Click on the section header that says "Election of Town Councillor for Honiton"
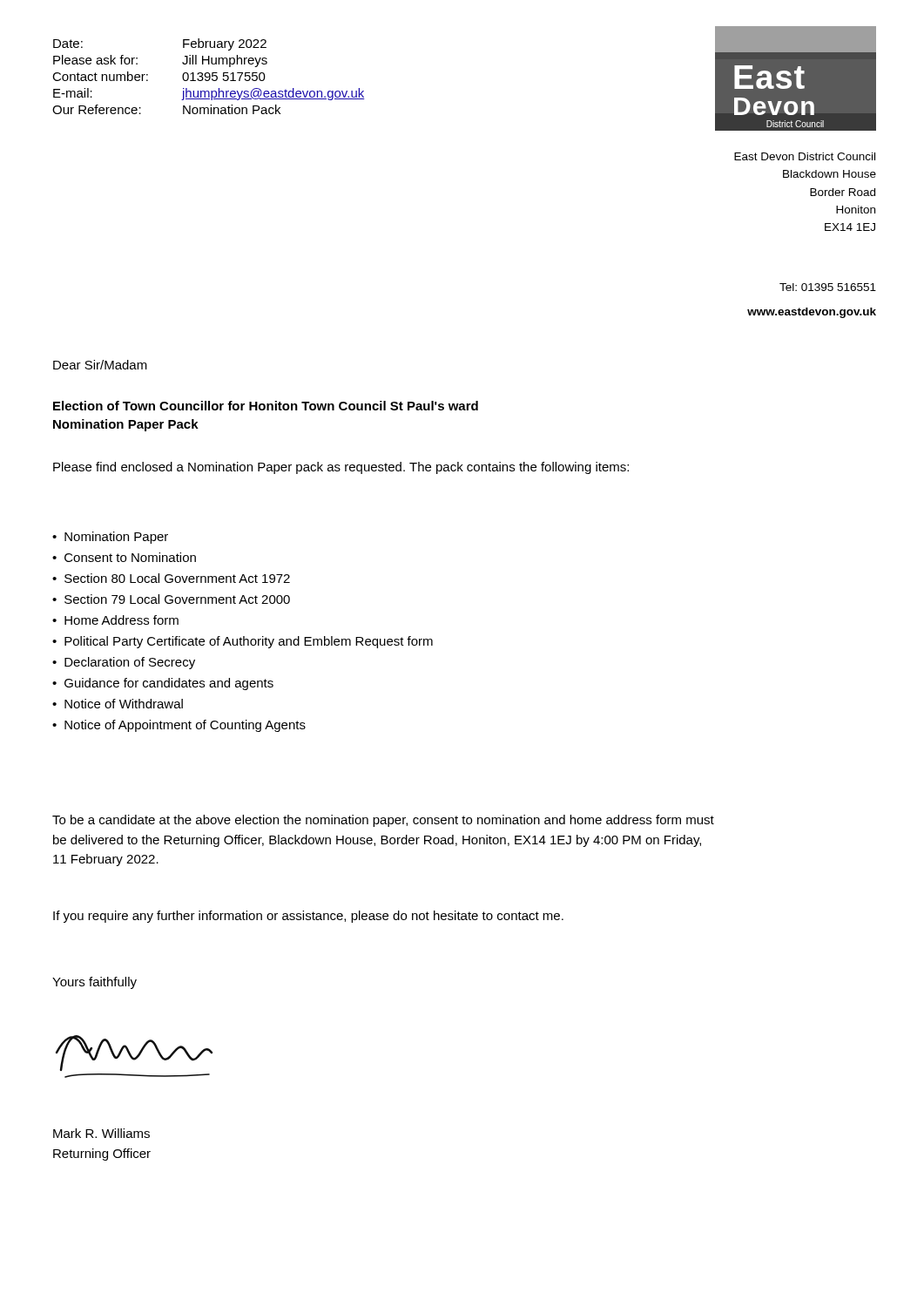The height and width of the screenshot is (1307, 924). (x=266, y=415)
